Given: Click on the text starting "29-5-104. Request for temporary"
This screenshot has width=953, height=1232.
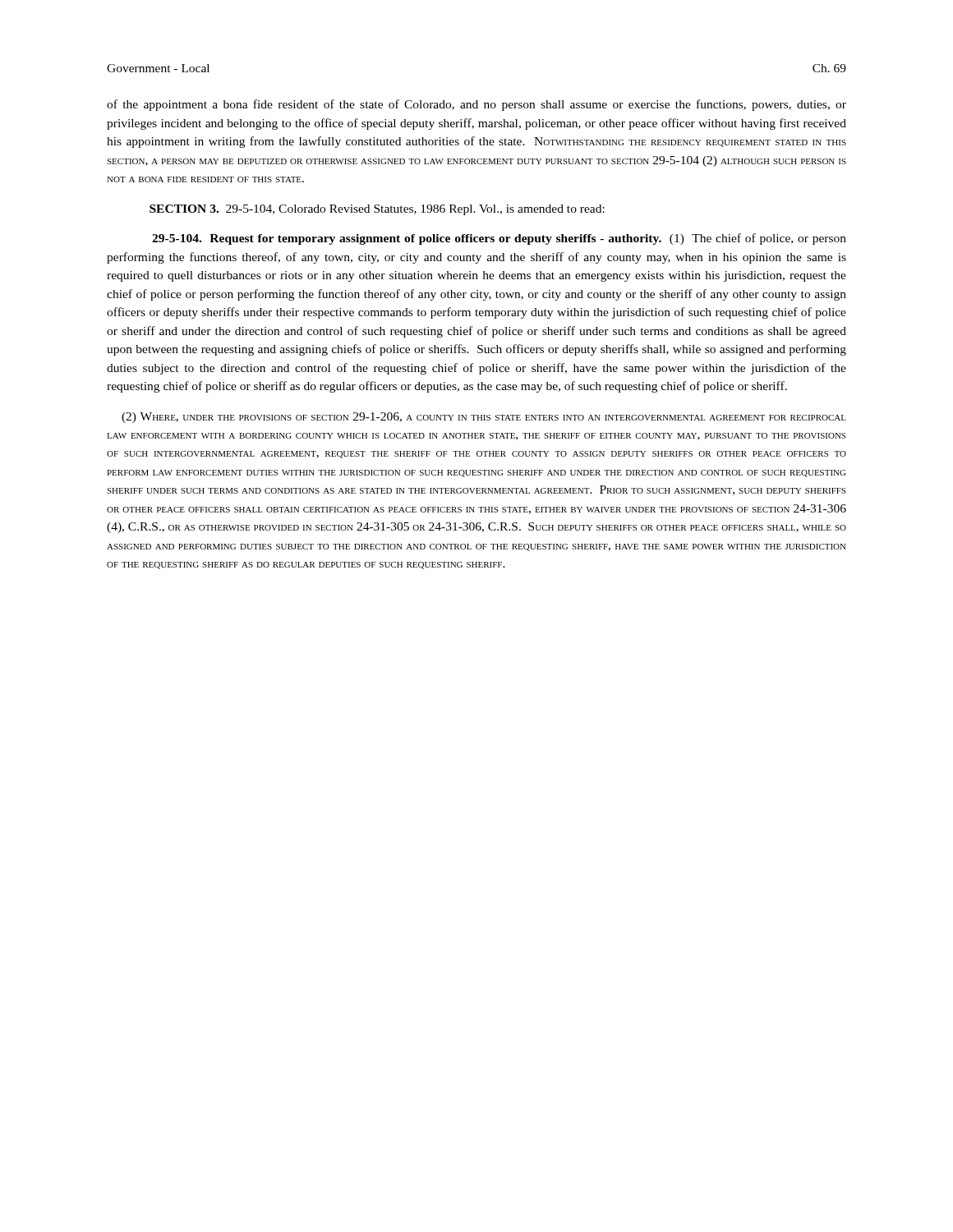Looking at the screenshot, I should pos(476,312).
